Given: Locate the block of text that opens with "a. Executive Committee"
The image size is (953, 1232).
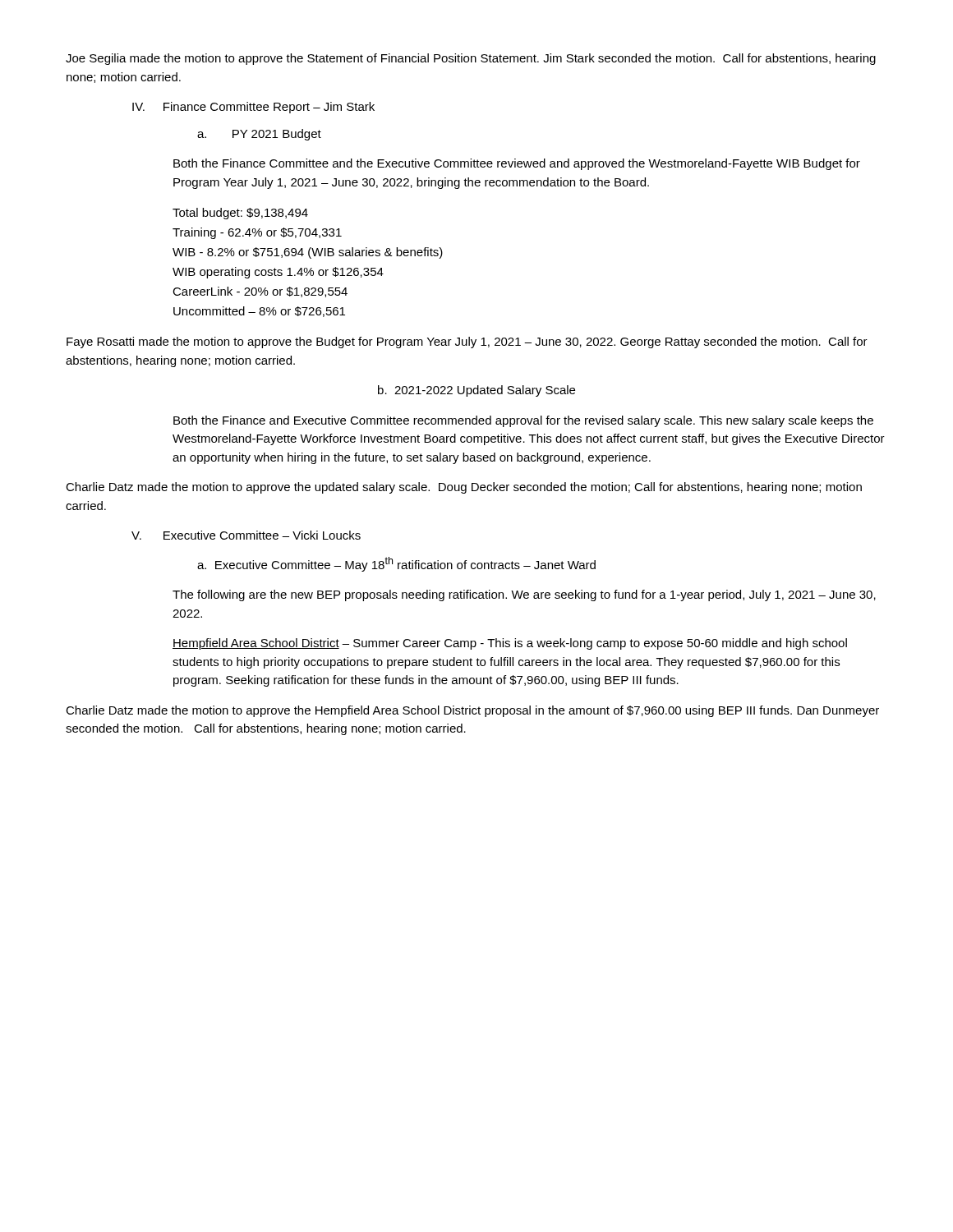Looking at the screenshot, I should pyautogui.click(x=397, y=563).
